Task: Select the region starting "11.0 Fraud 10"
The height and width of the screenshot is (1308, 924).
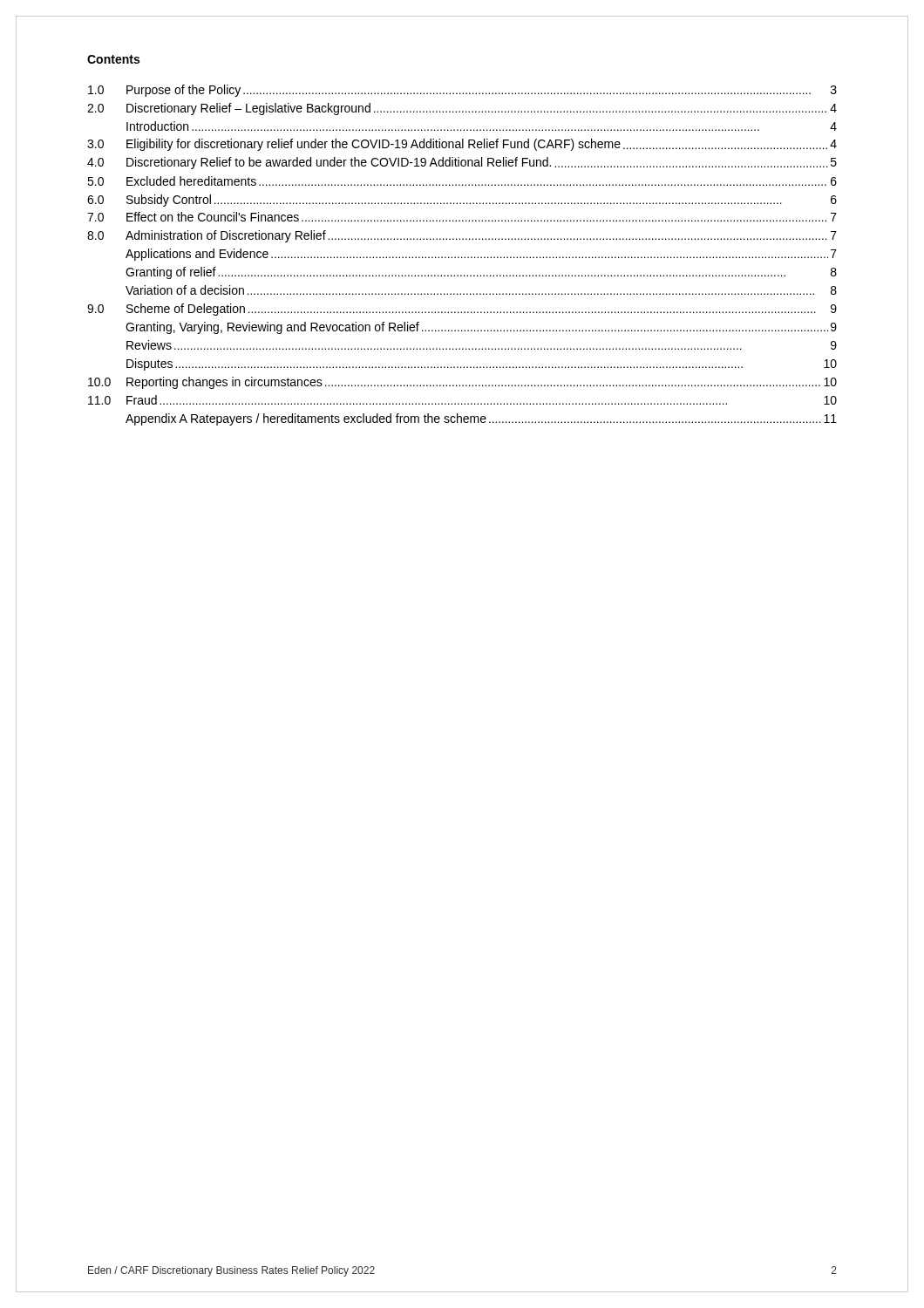Action: [x=462, y=401]
